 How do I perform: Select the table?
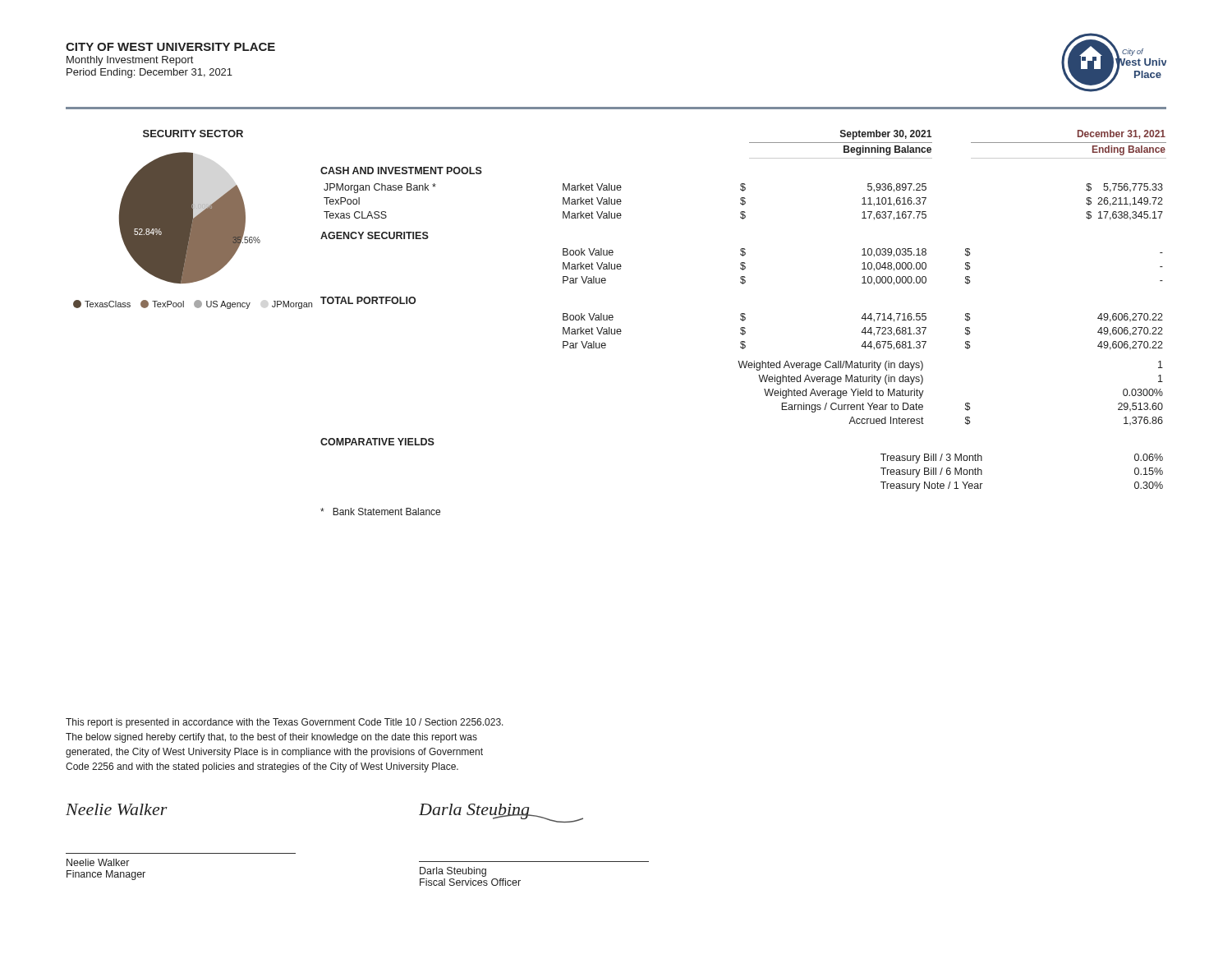point(743,322)
